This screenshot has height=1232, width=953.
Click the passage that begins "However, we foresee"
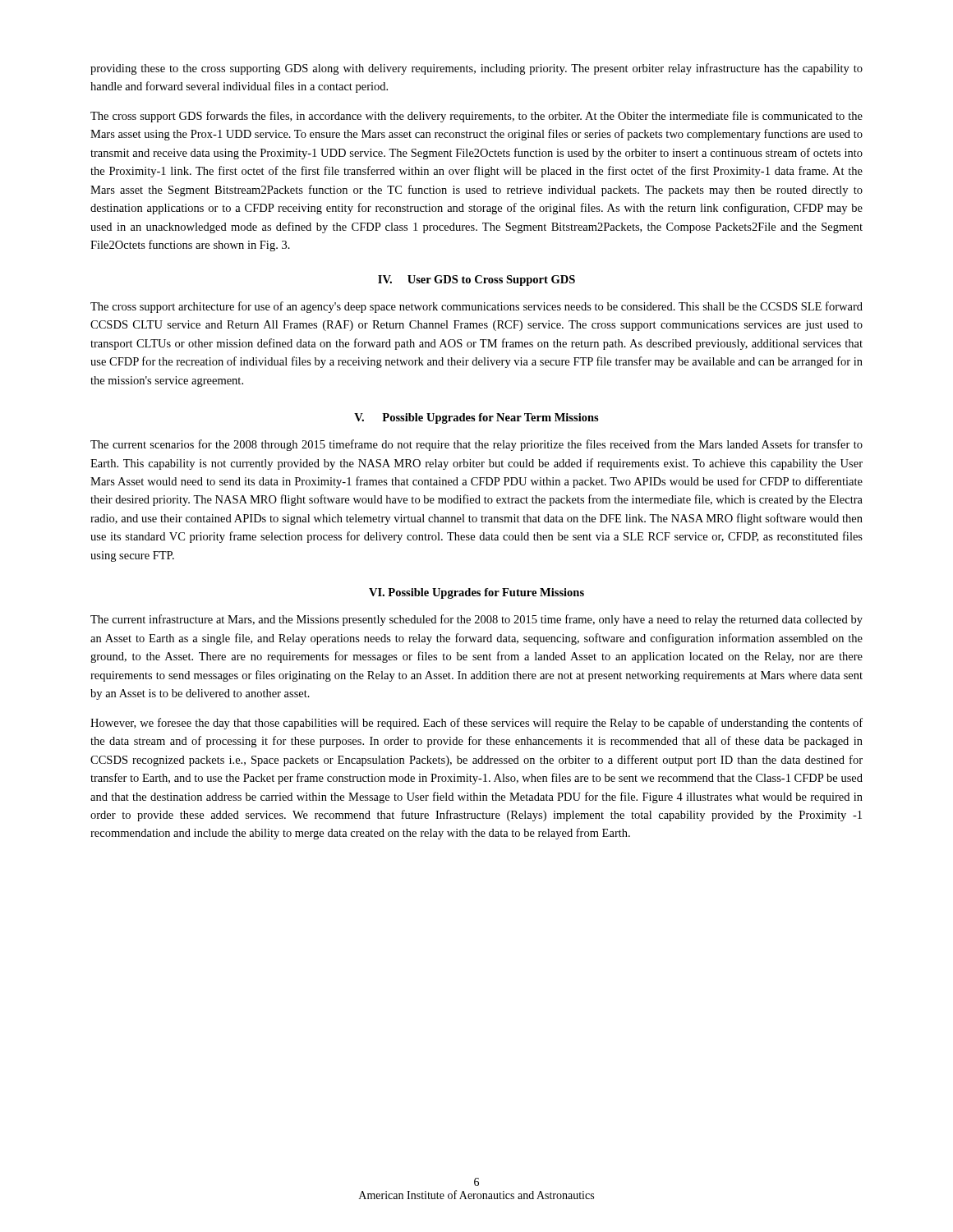click(x=476, y=778)
